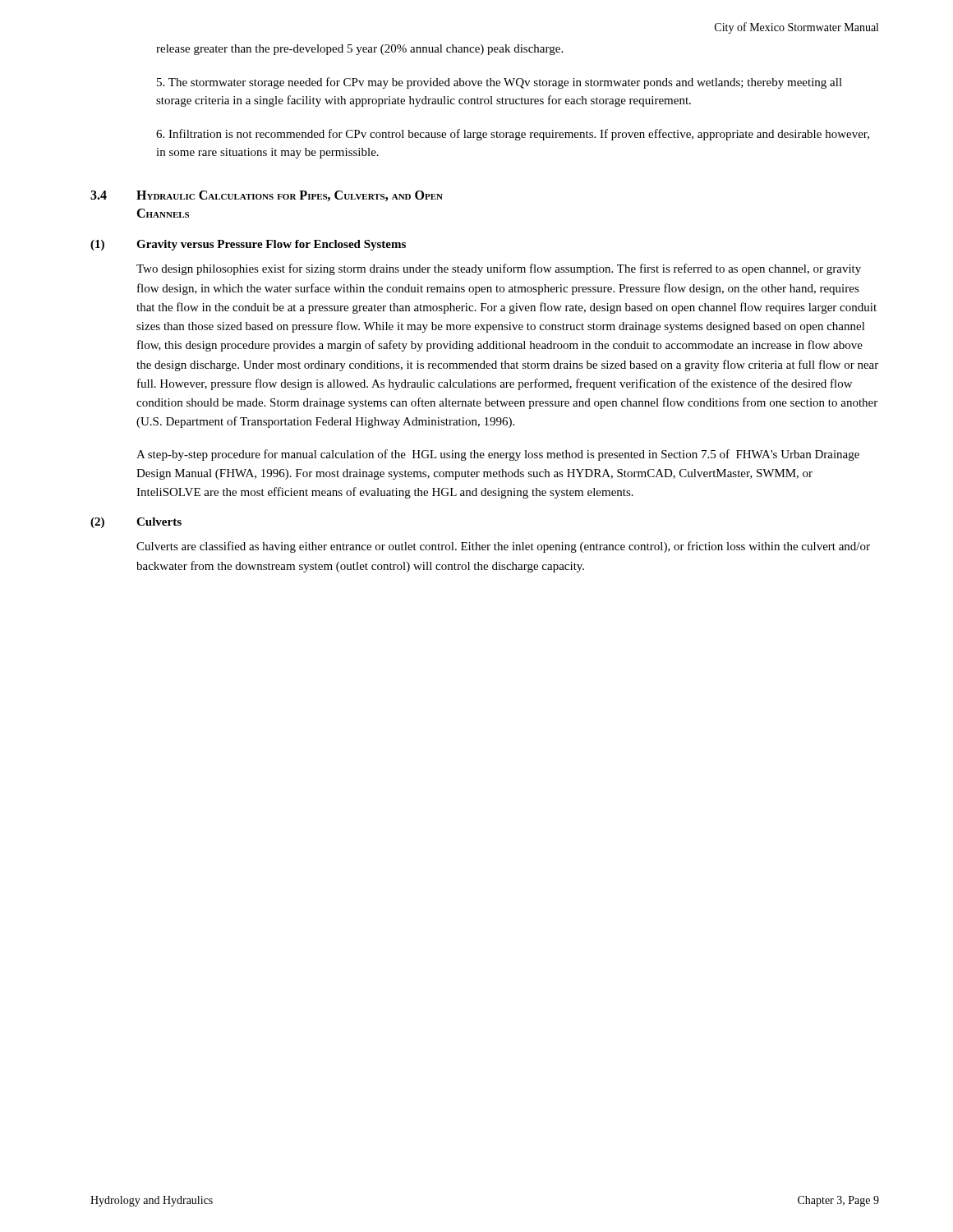Click on the block starting "(2) Culverts"

[136, 523]
